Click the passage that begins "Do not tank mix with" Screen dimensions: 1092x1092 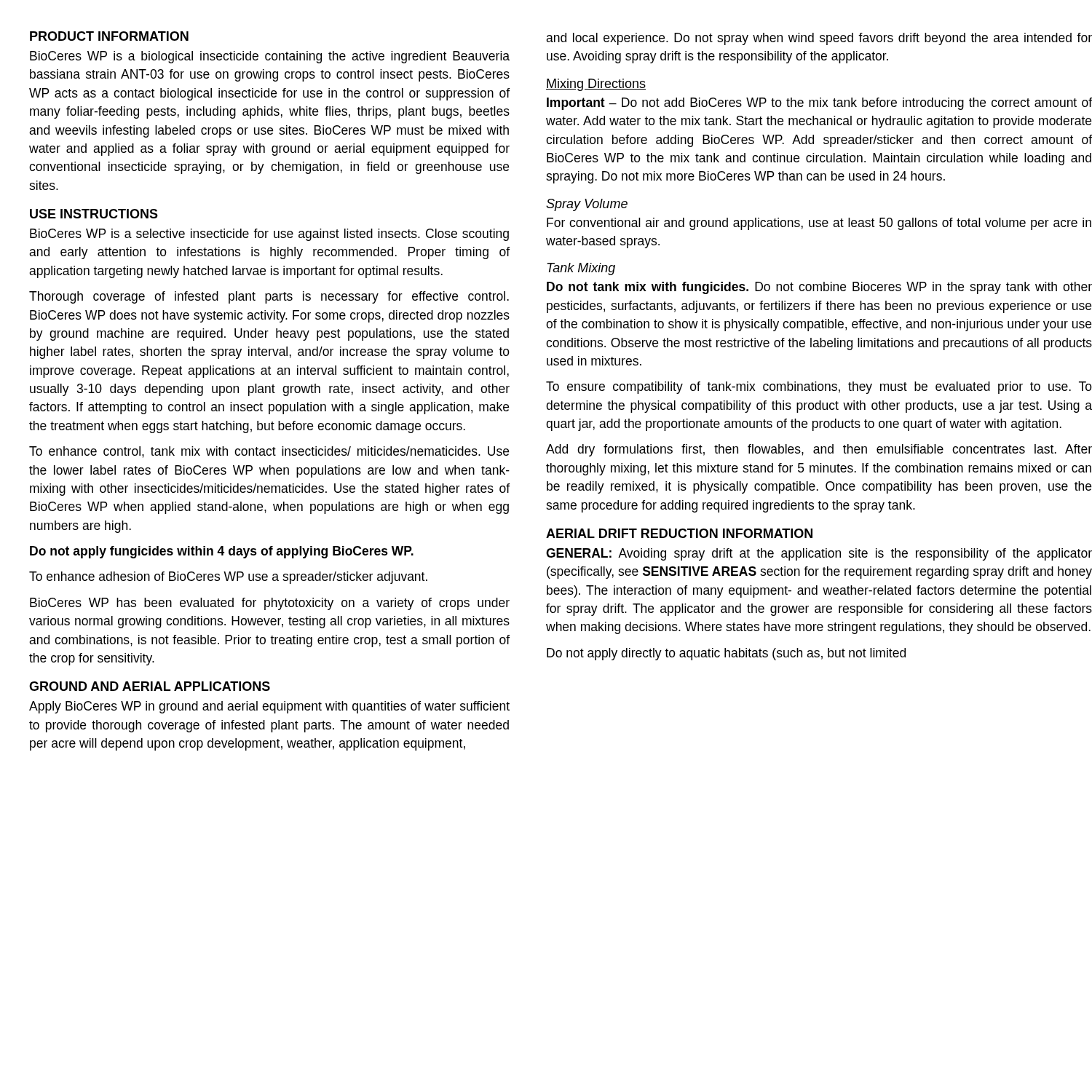[x=819, y=324]
